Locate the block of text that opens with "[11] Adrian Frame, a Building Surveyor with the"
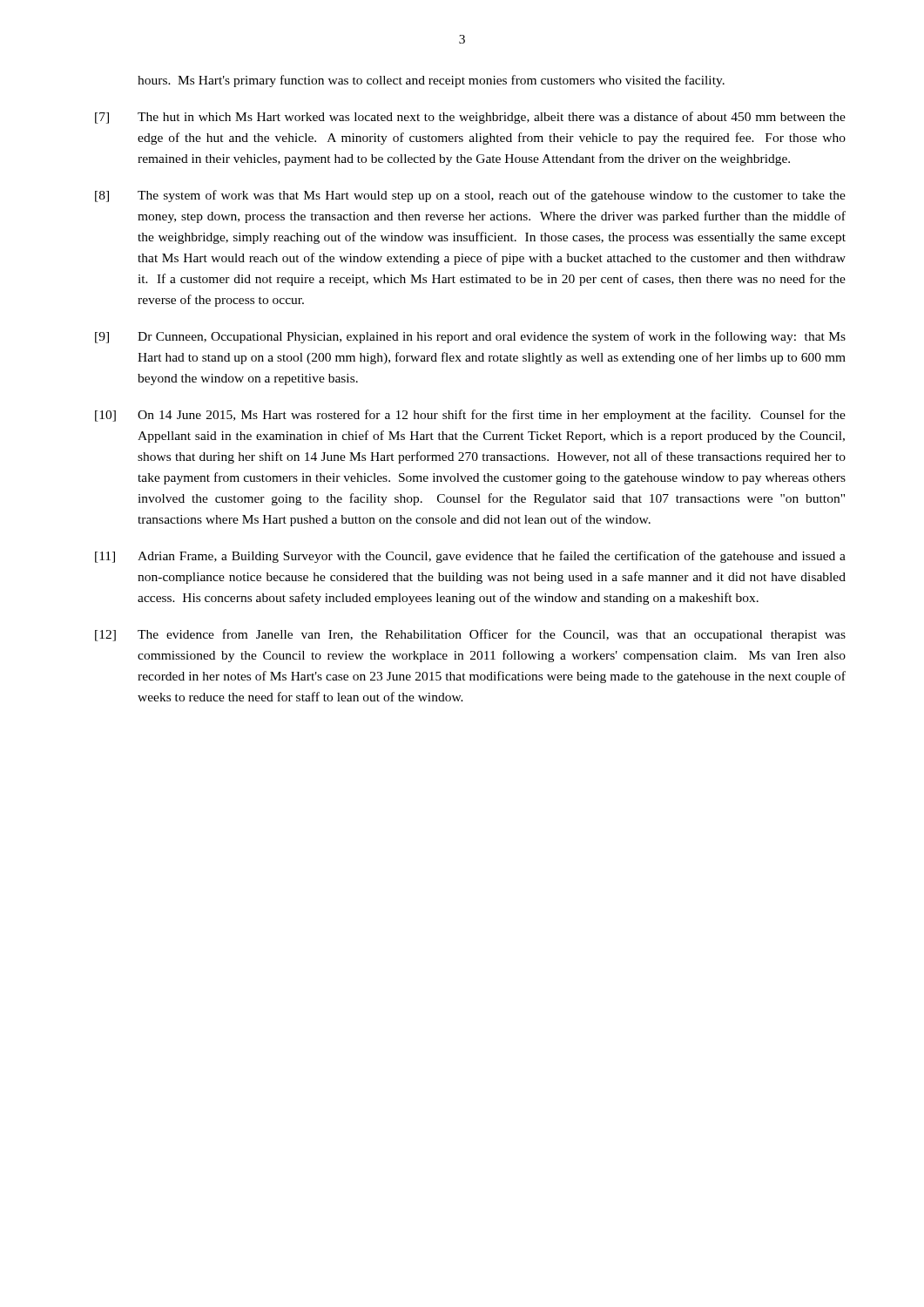Screen dimensions: 1307x924 coord(470,577)
